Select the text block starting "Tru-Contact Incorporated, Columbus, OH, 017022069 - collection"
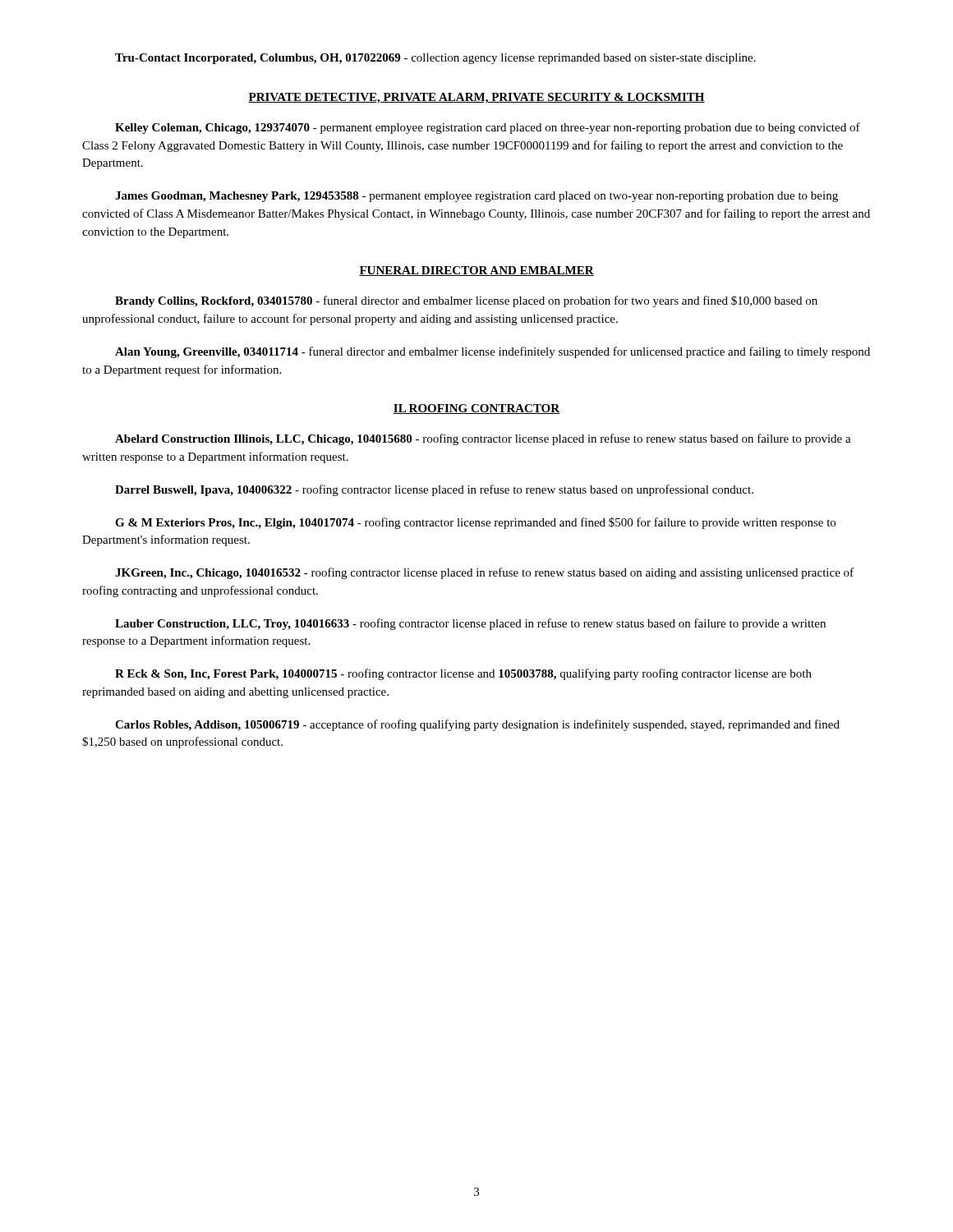Viewport: 953px width, 1232px height. [x=436, y=57]
